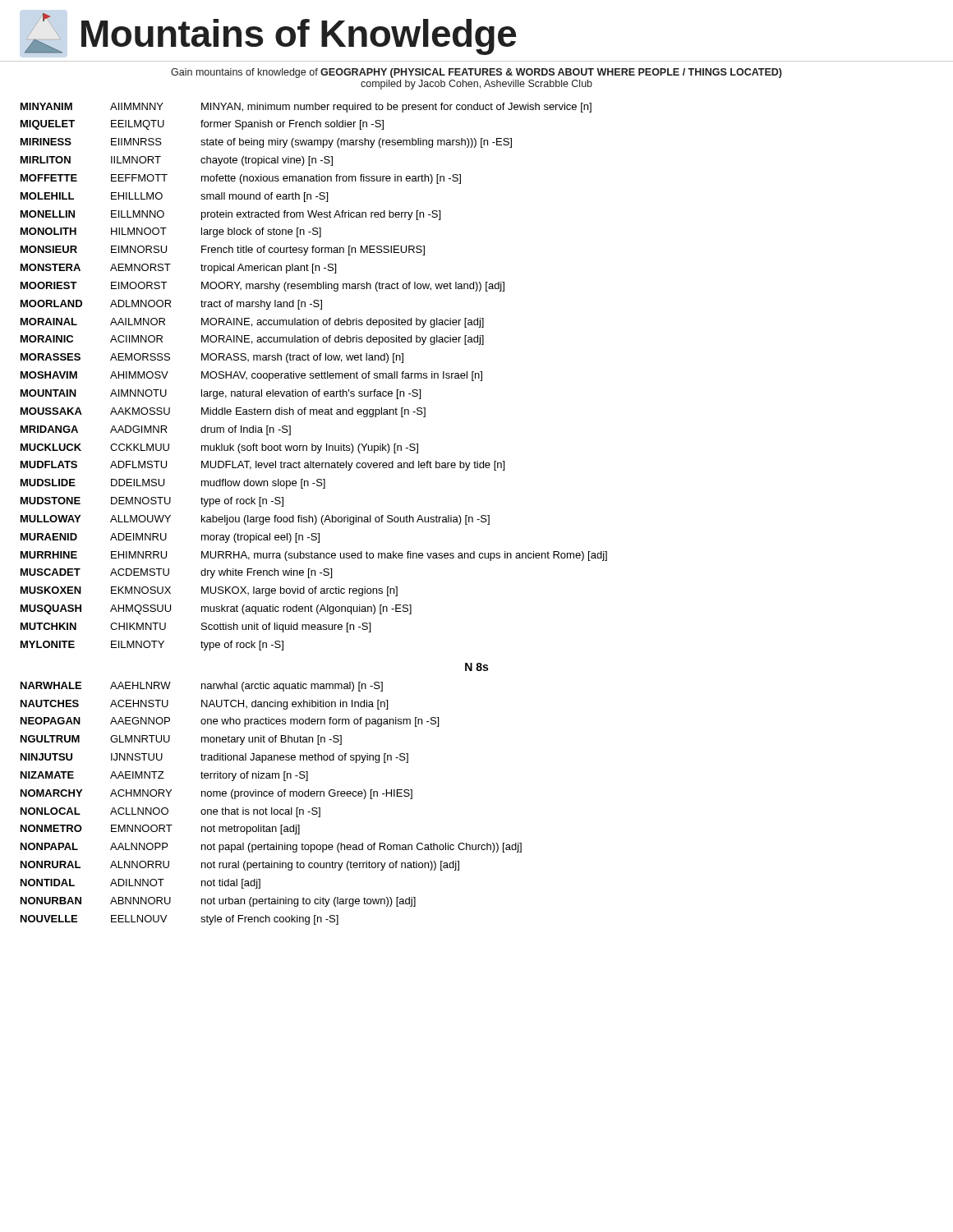Viewport: 953px width, 1232px height.
Task: Find the block starting "MOLEHILL EHILLLMO small mound"
Action: 47,197
